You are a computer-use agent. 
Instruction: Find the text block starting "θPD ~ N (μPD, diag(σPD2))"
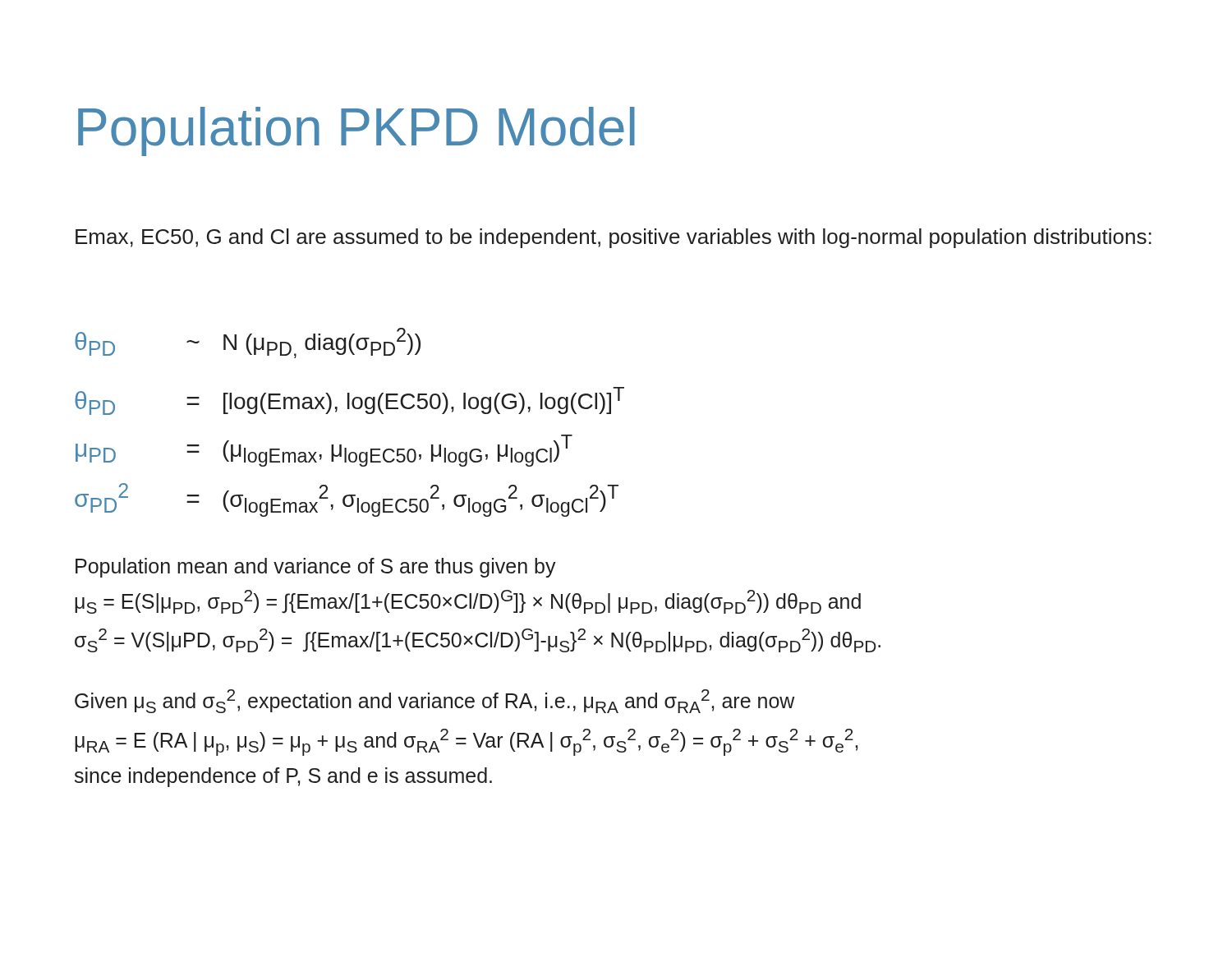616,421
